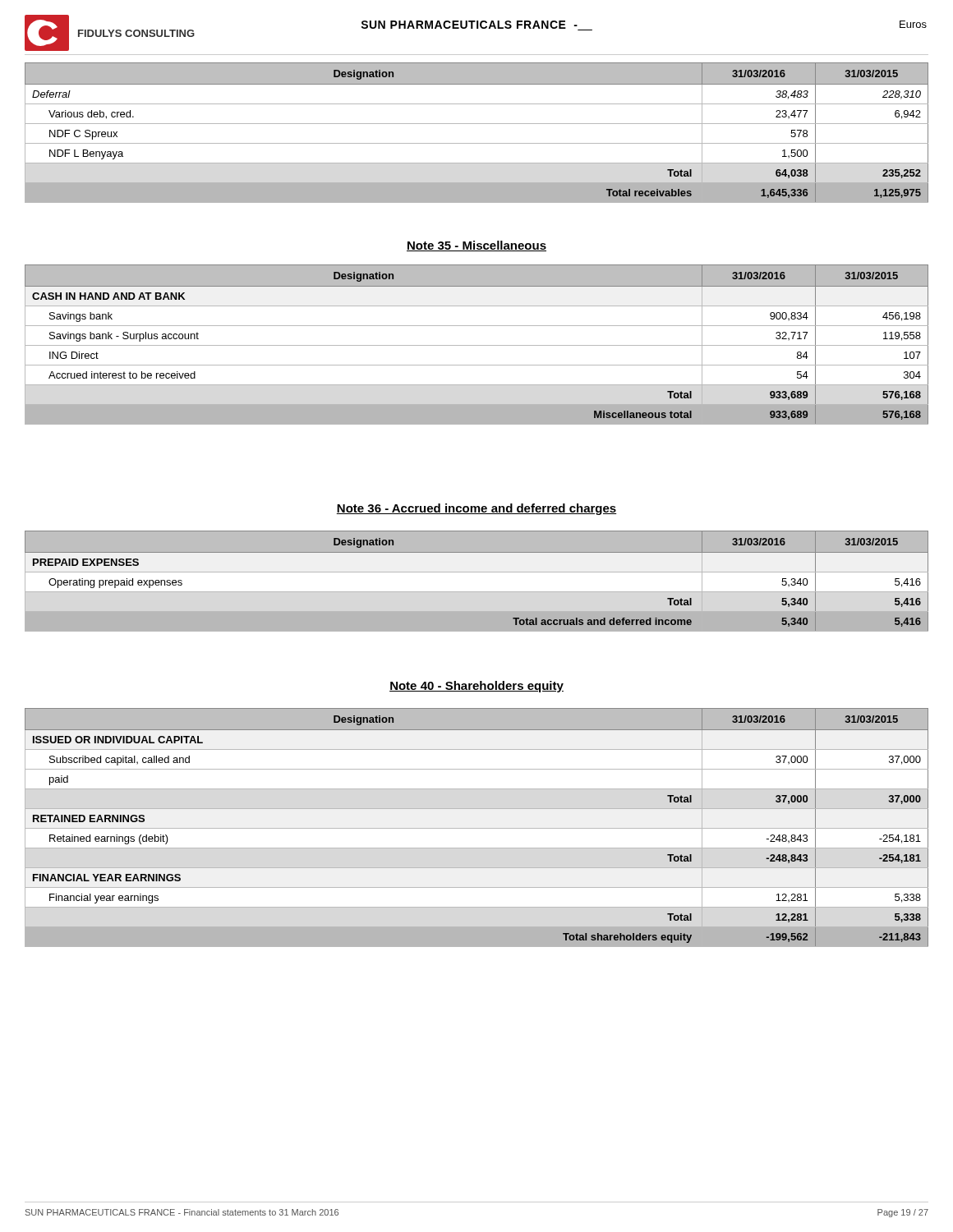Point to the element starting "Note 40 - Shareholders equity"
Viewport: 953px width, 1232px height.
476,685
